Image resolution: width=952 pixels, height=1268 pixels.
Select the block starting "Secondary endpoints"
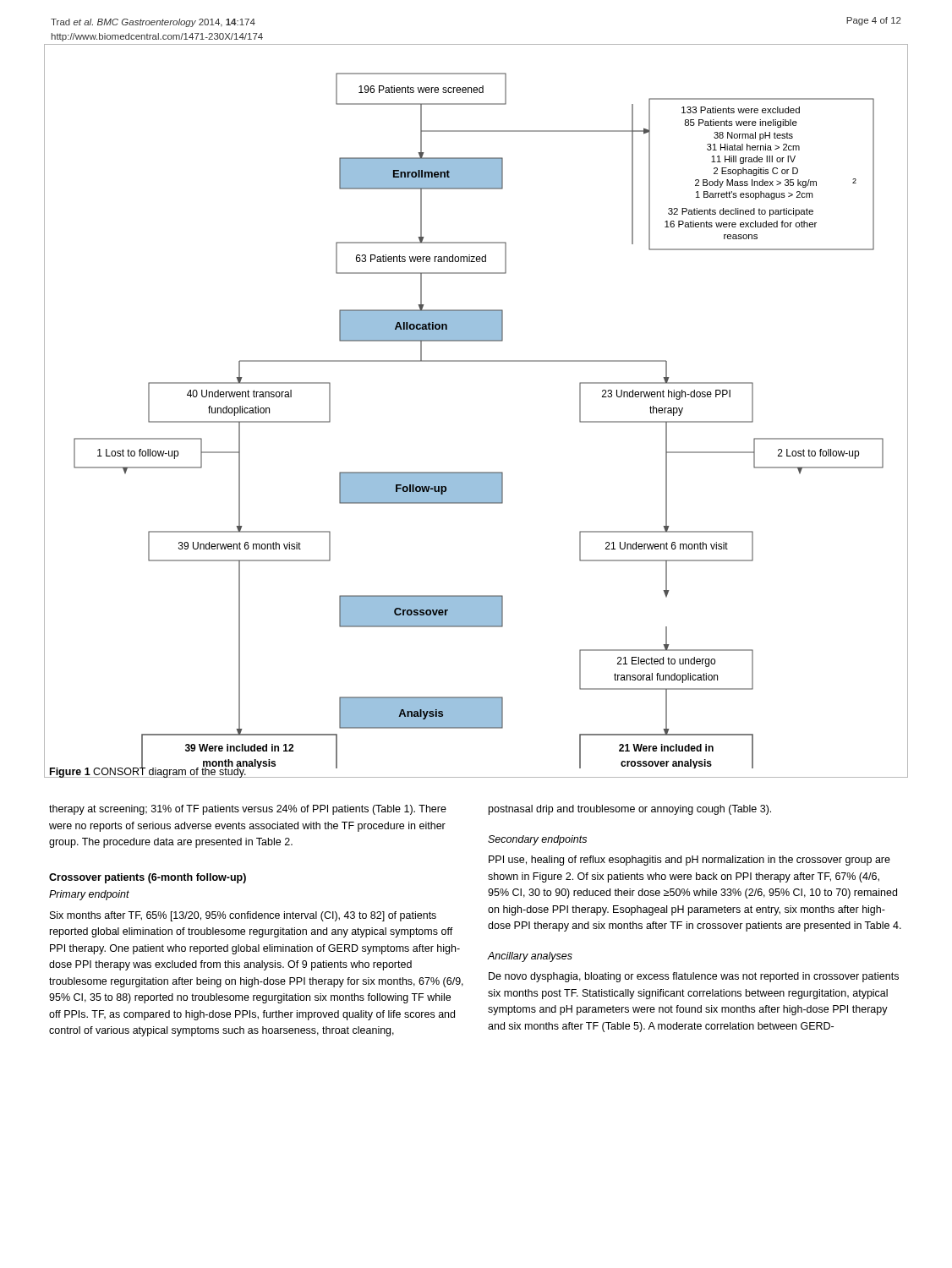pos(537,839)
